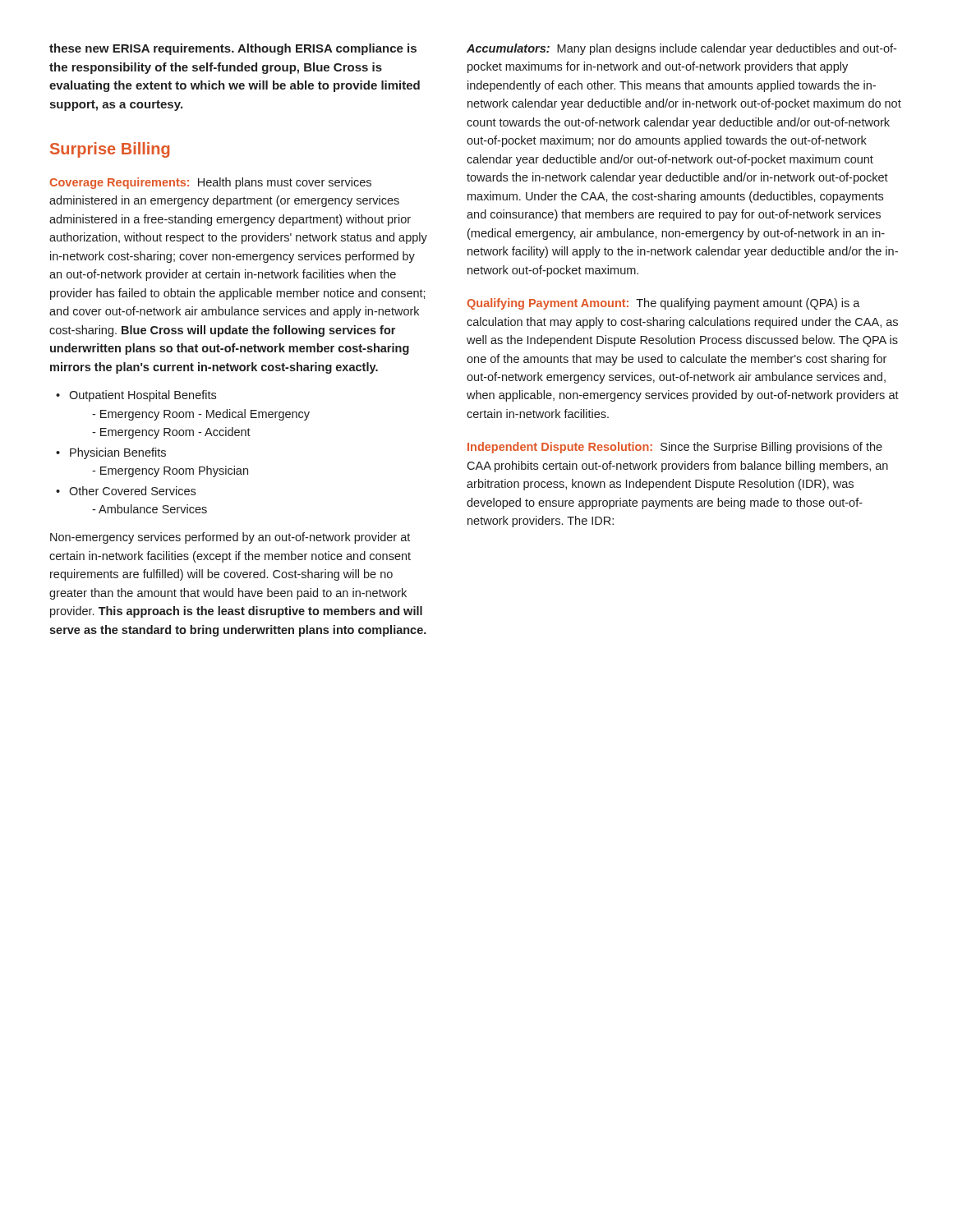Find the text block starting "Coverage Requirements: Health plans"

[x=238, y=275]
